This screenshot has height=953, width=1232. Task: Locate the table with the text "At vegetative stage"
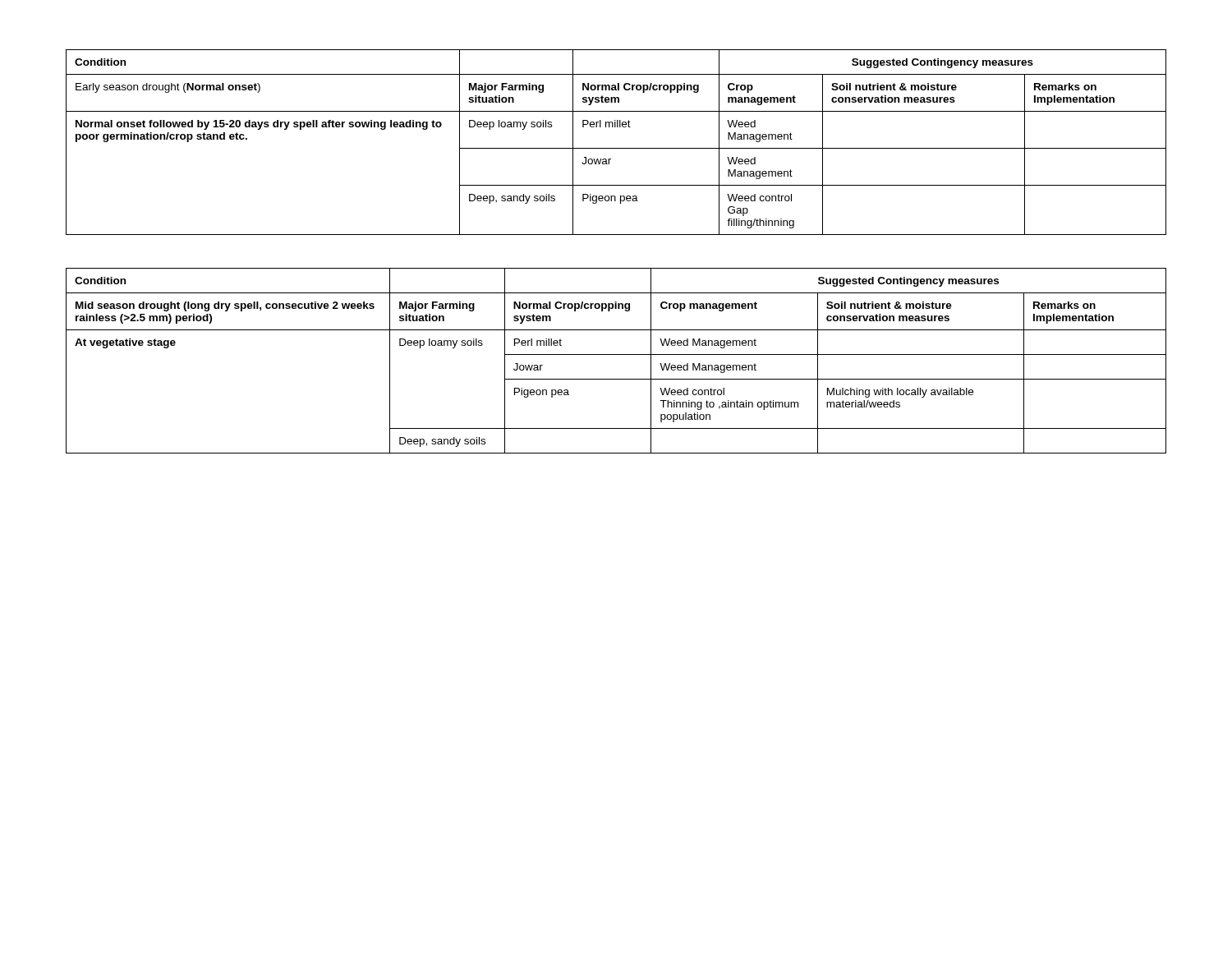pos(616,361)
